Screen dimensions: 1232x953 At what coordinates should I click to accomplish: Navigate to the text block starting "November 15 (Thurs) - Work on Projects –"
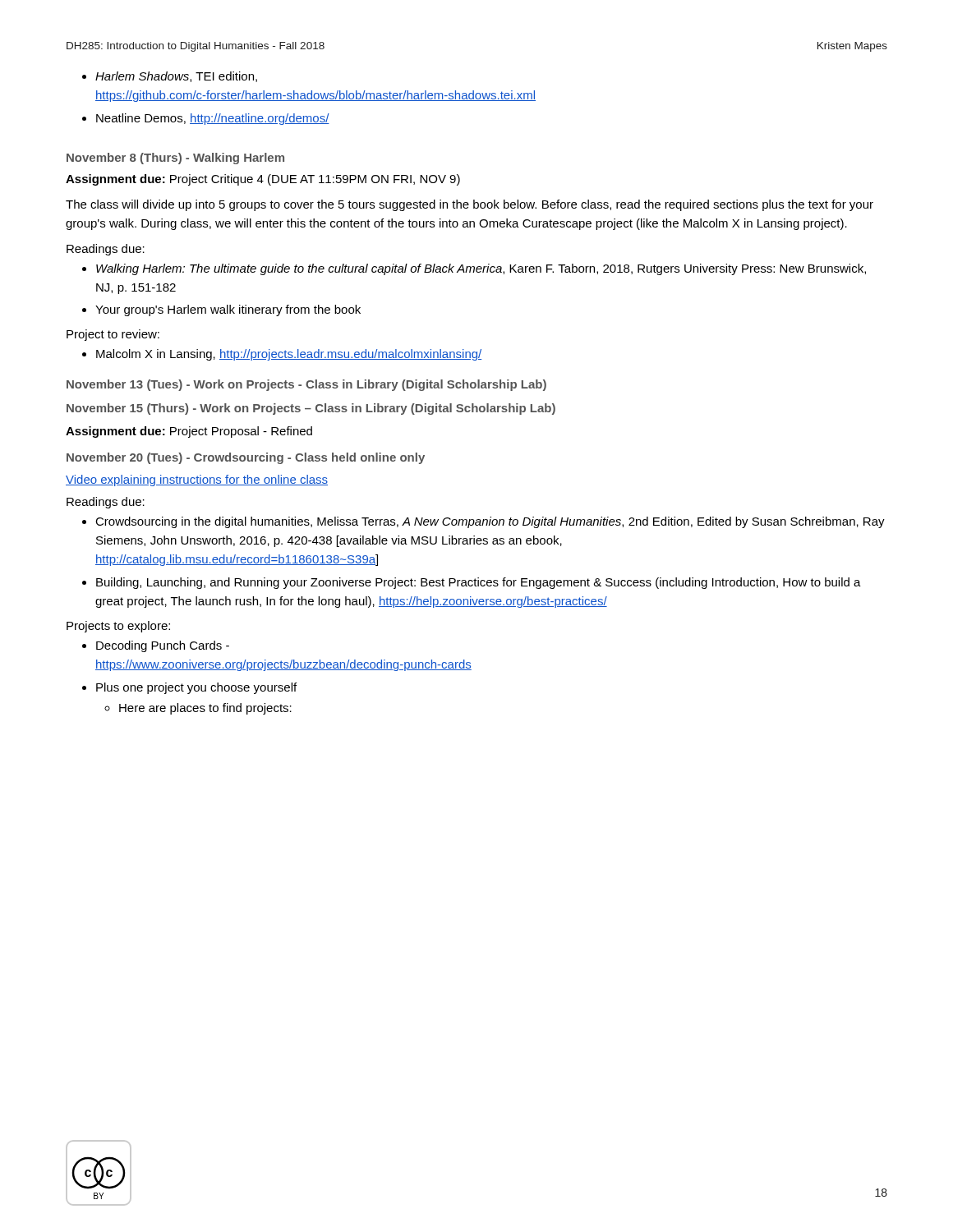point(311,407)
